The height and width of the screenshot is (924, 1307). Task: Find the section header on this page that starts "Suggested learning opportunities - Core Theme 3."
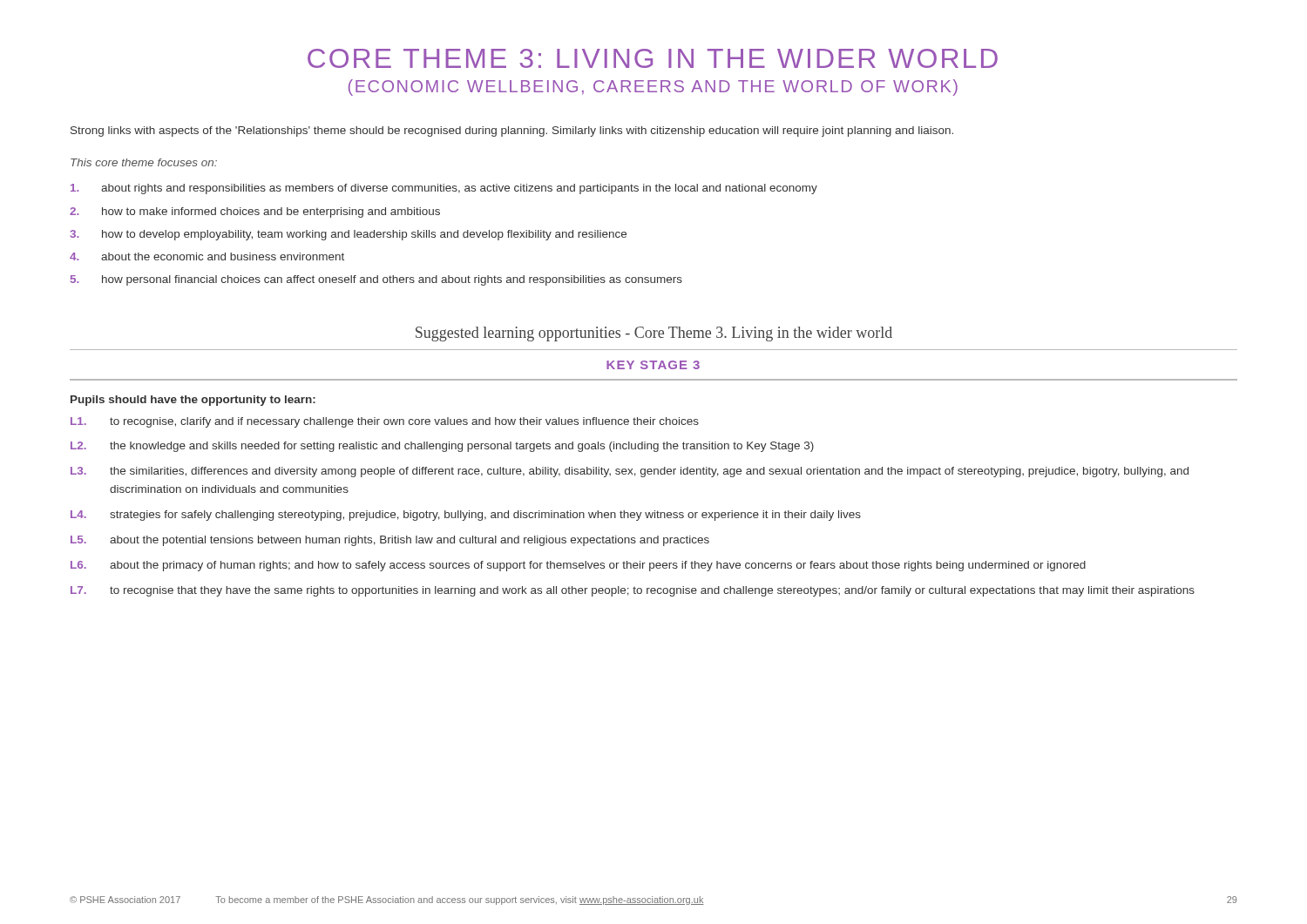tap(654, 332)
